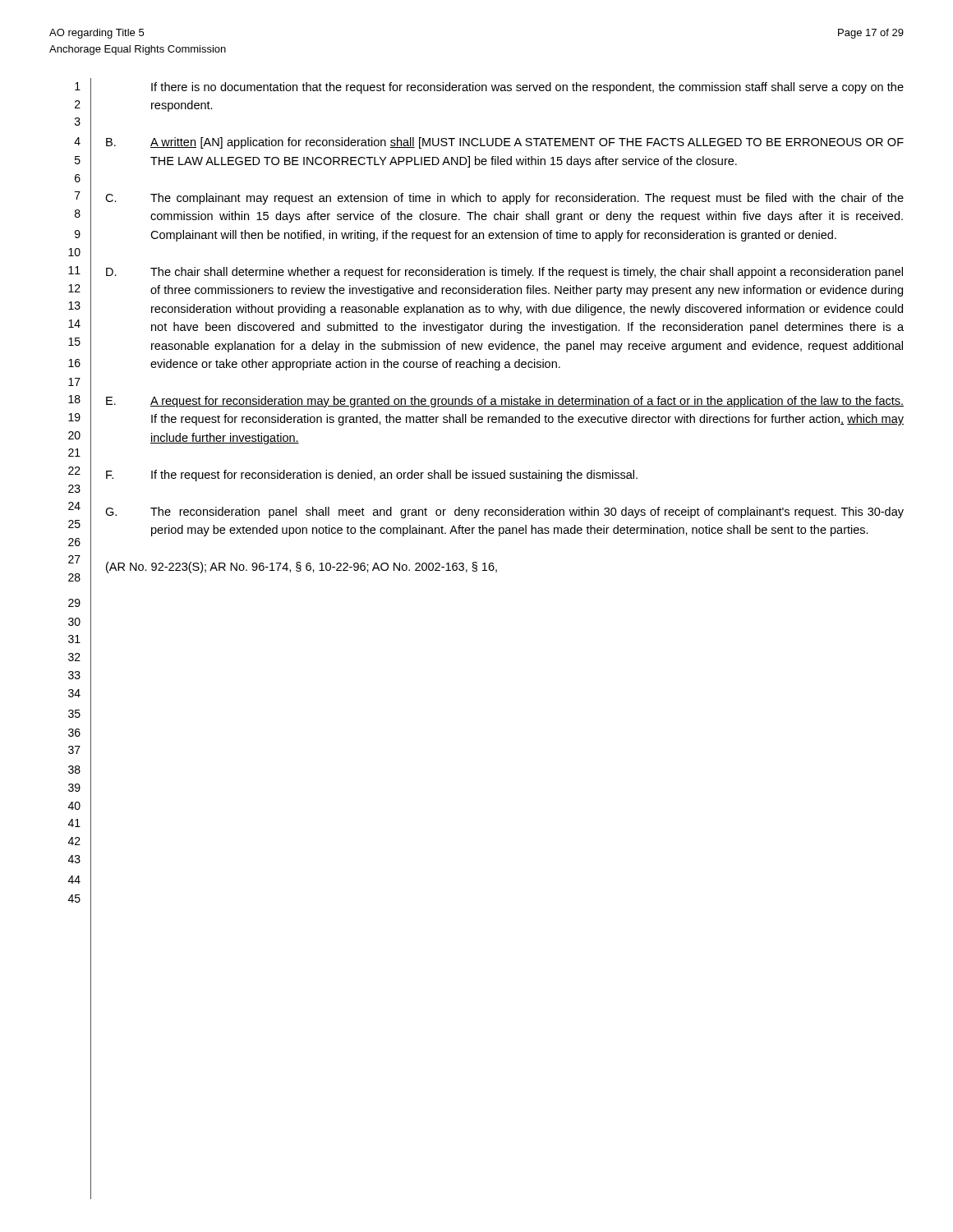Point to the text starting "(AR No. 92-223(S); AR No."
Image resolution: width=953 pixels, height=1232 pixels.
point(301,567)
